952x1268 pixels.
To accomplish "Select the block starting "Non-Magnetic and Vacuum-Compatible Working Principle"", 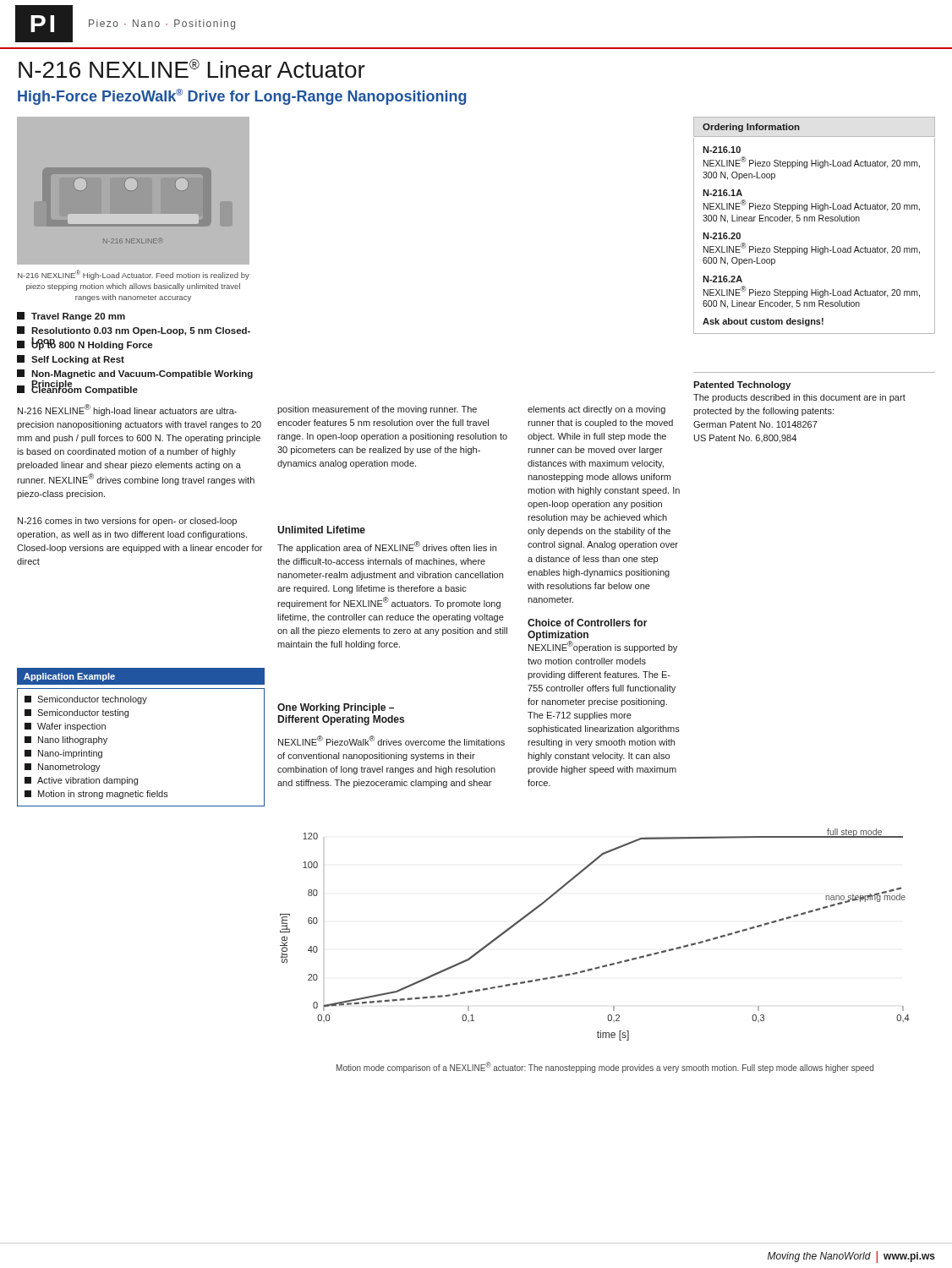I will pyautogui.click(x=140, y=379).
